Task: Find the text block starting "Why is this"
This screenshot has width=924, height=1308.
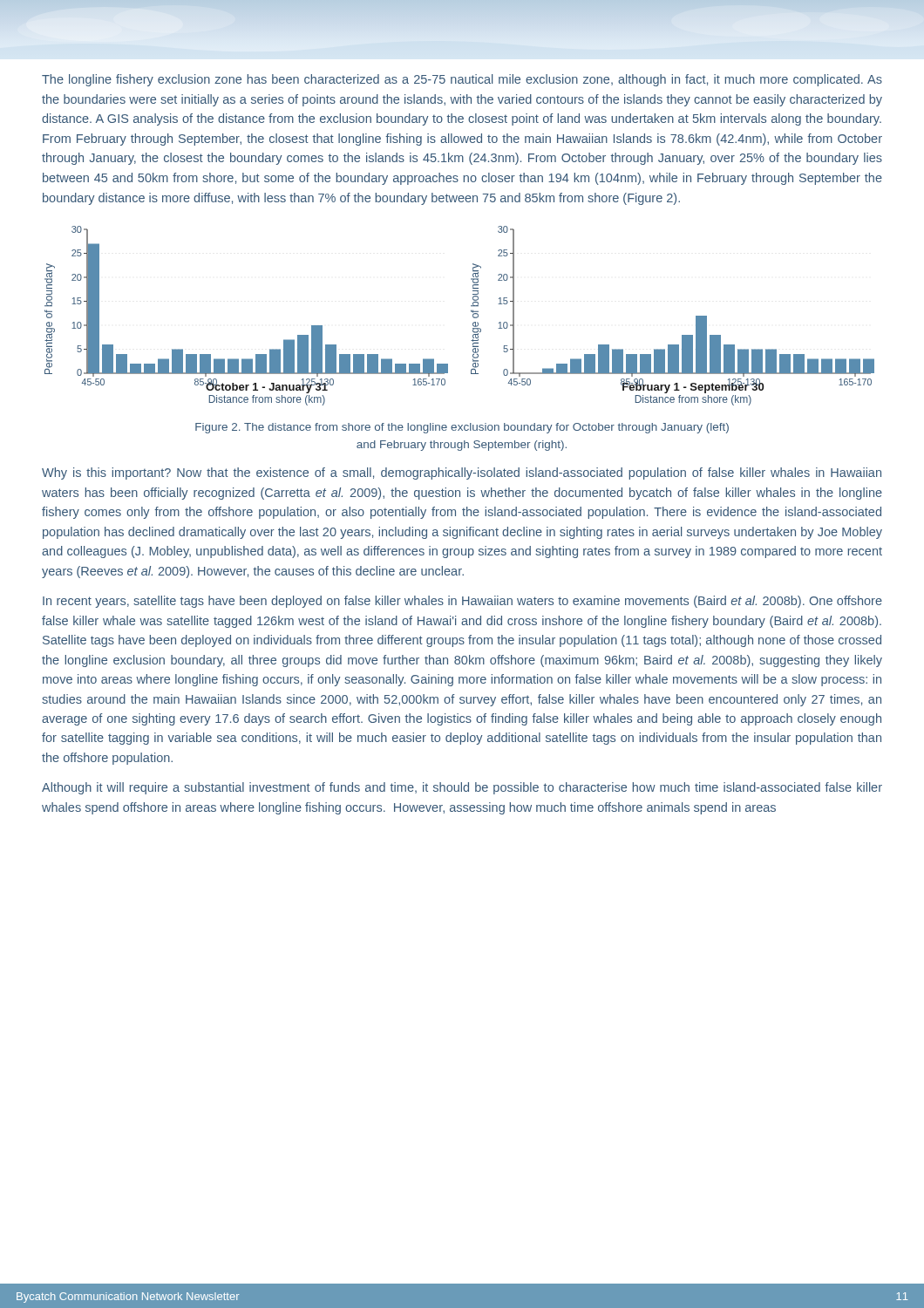Action: click(x=462, y=522)
